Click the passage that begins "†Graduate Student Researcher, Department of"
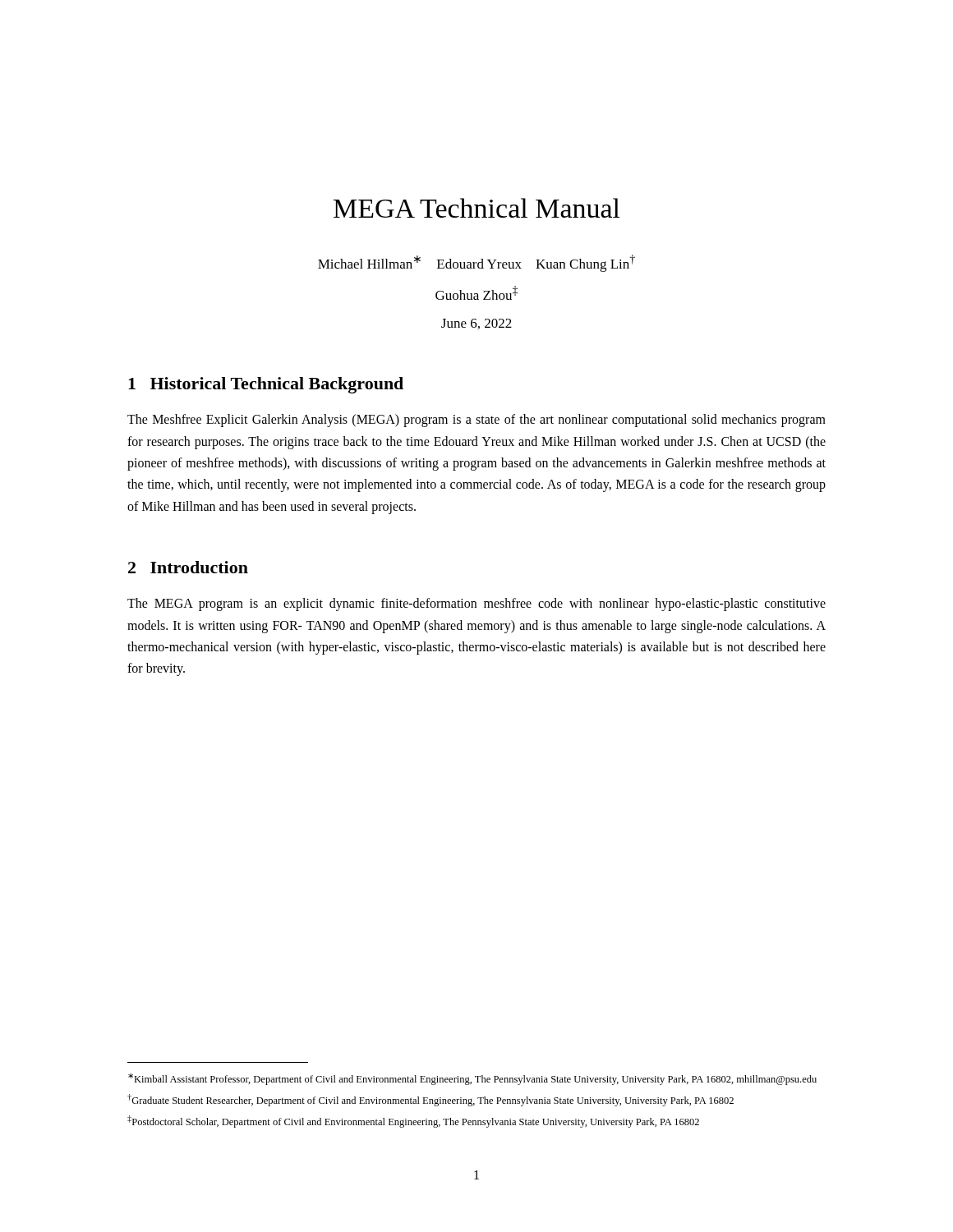Viewport: 953px width, 1232px height. (431, 1100)
